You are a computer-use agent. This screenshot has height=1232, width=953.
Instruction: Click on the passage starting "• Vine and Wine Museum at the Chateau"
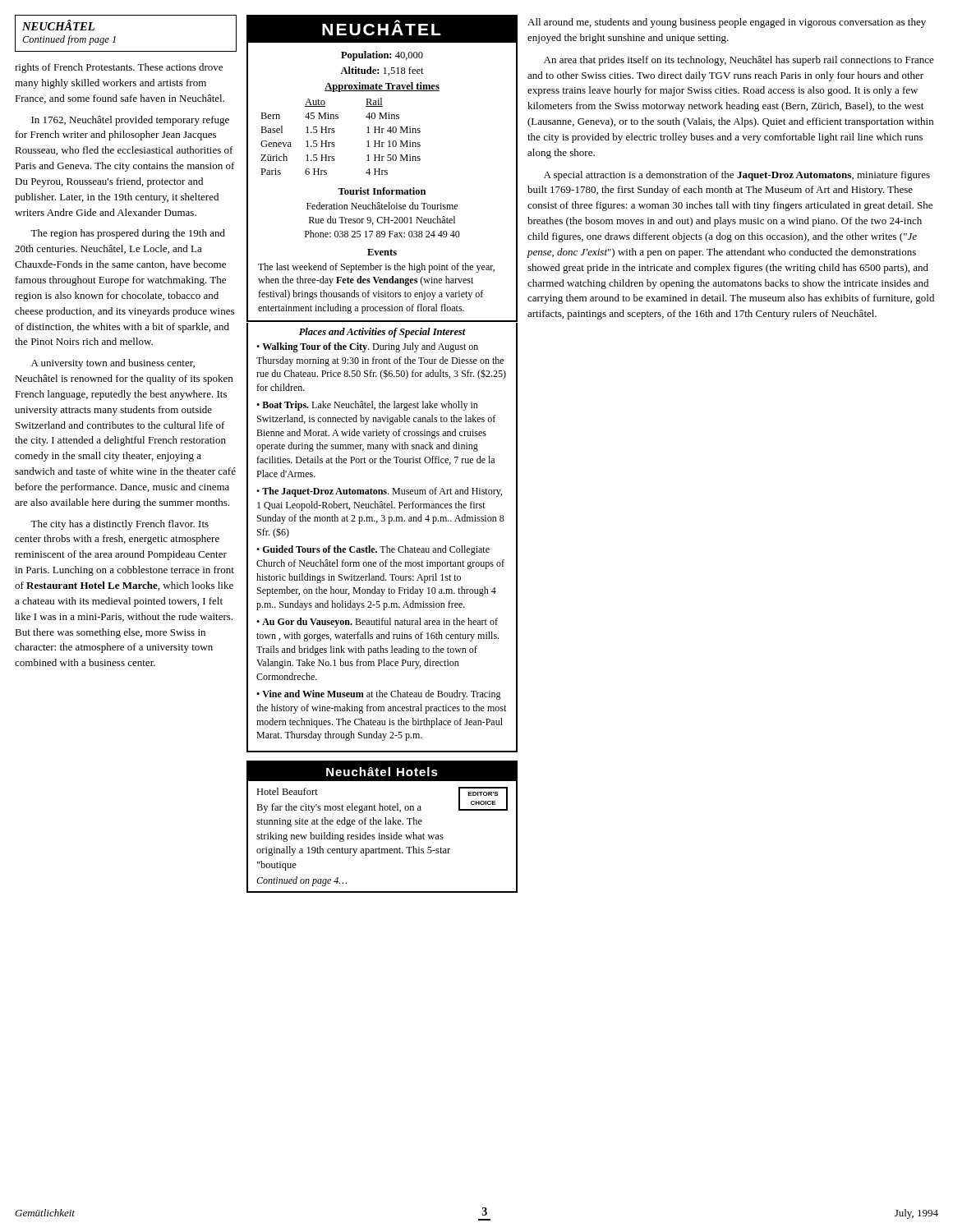381,715
